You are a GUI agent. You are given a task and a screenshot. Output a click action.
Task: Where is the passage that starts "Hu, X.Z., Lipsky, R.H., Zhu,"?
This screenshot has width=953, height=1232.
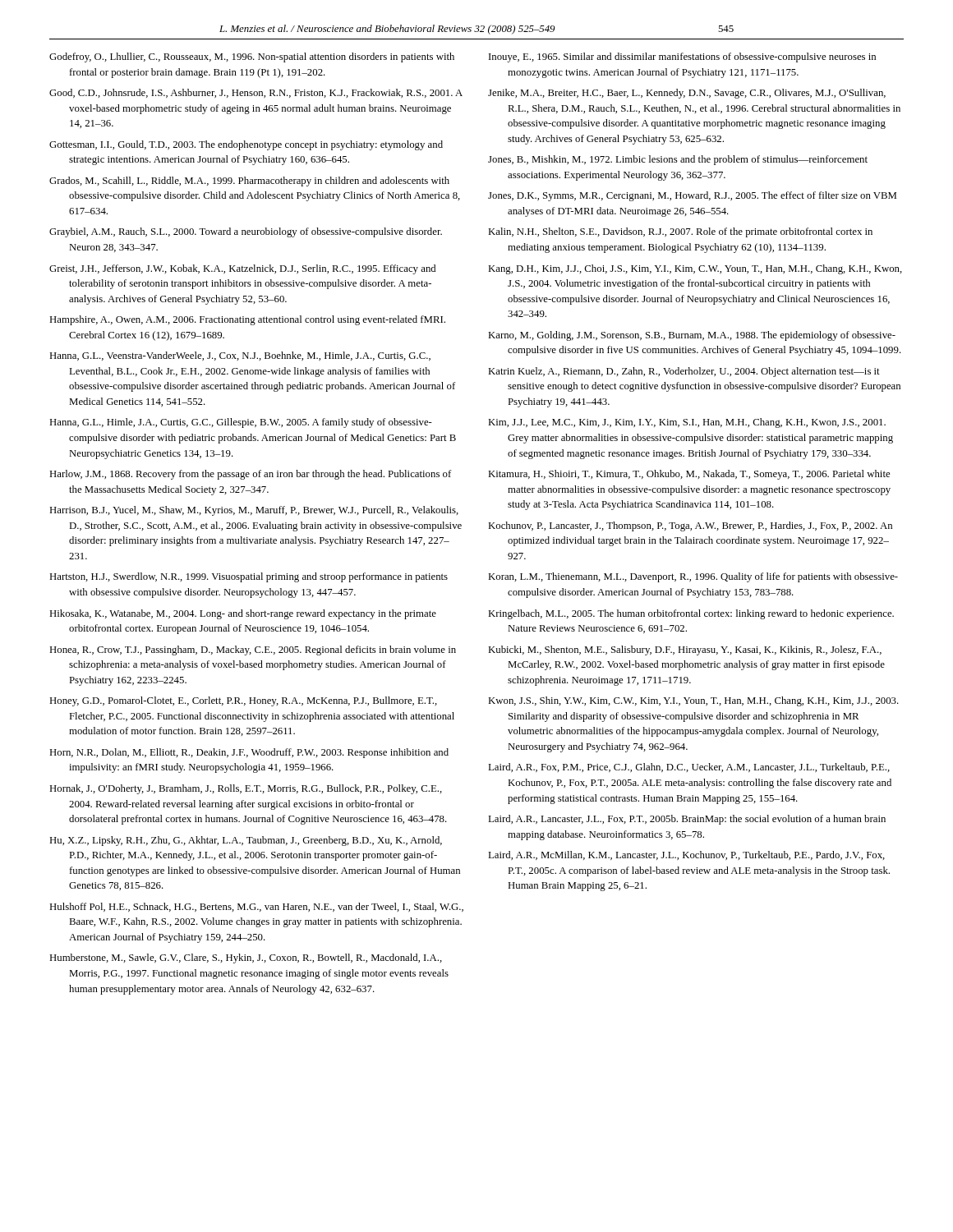[255, 863]
